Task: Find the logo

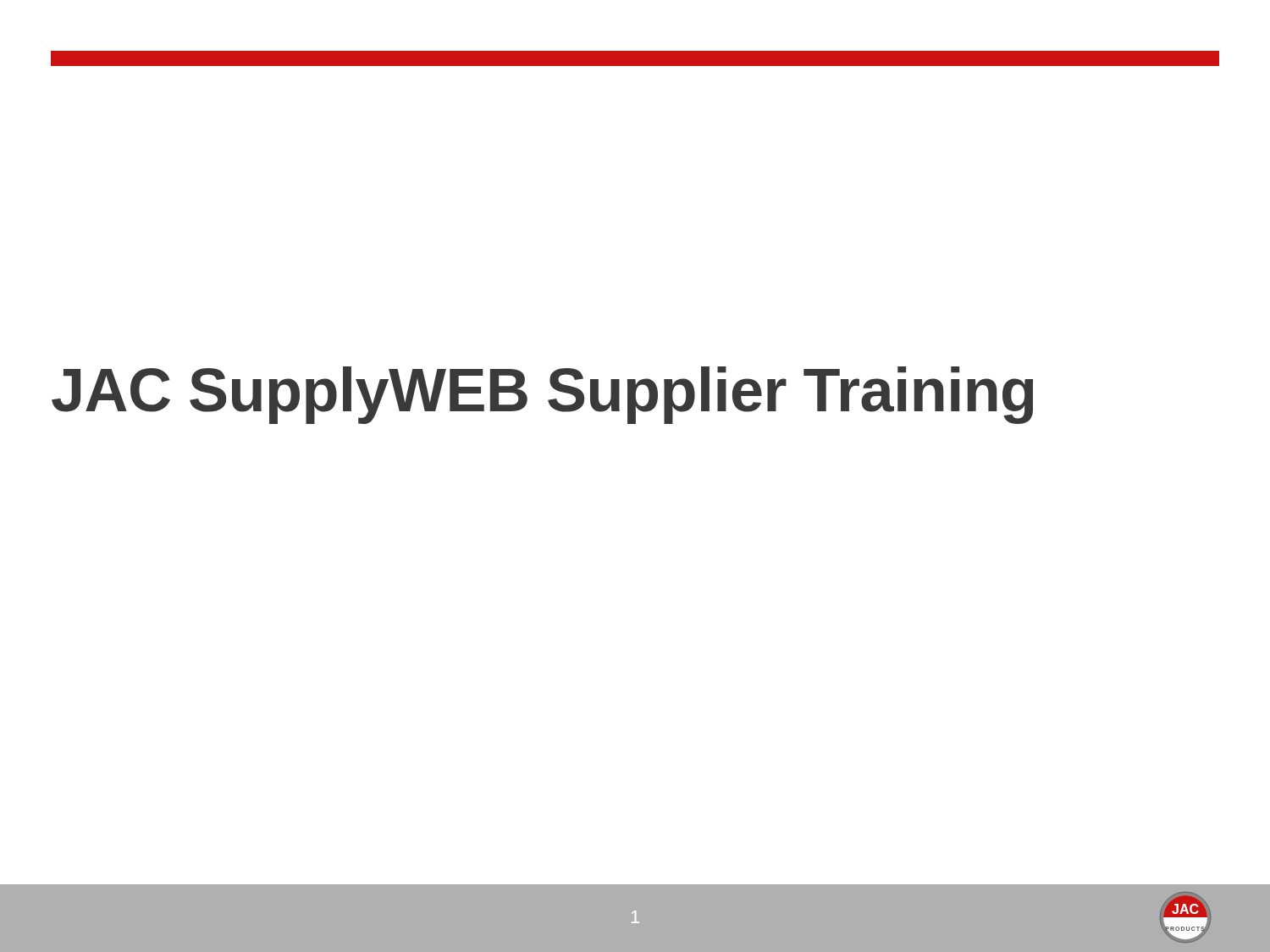Action: click(1185, 918)
